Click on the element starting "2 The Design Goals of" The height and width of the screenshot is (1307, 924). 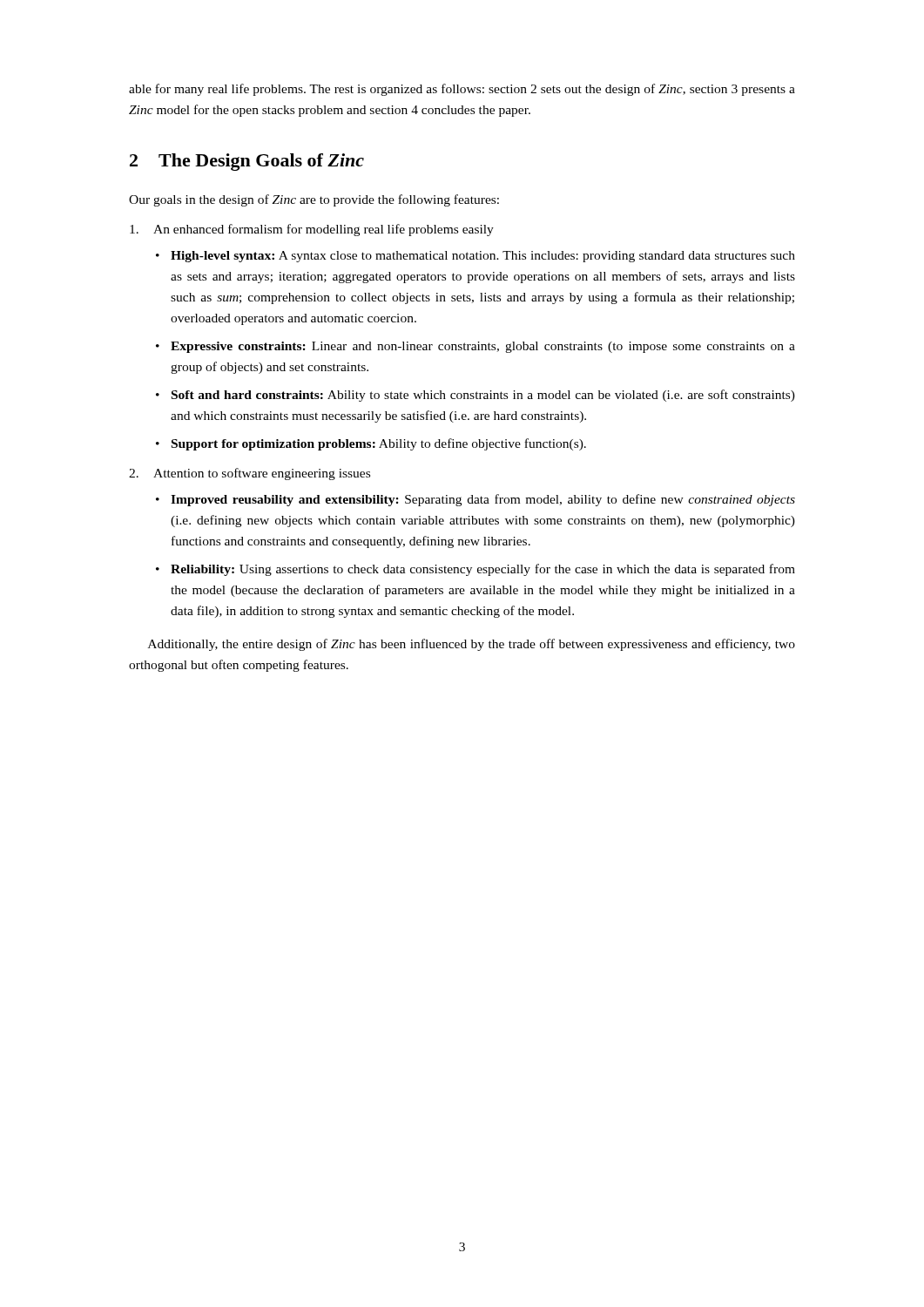(246, 160)
